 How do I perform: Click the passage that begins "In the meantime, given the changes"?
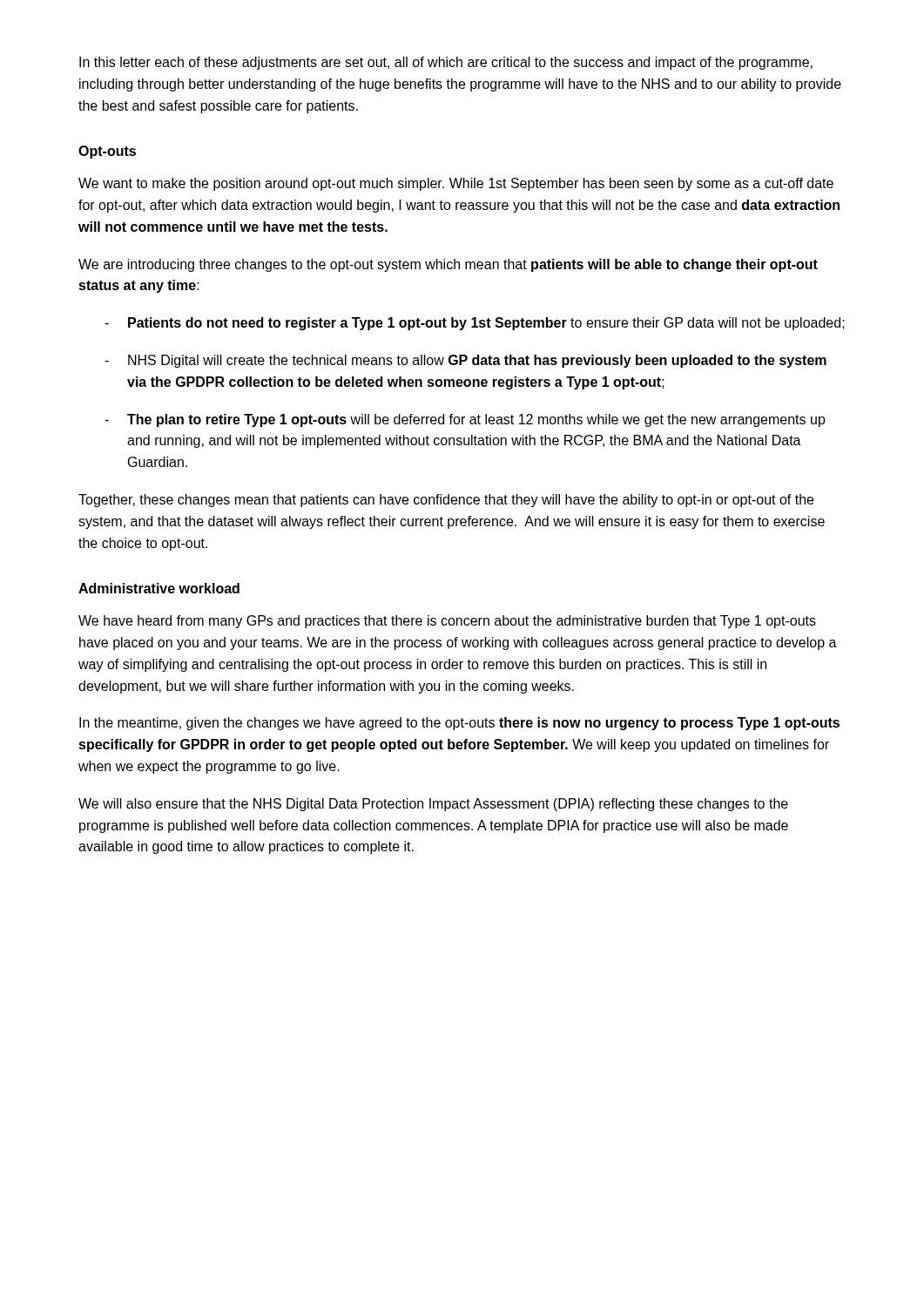coord(459,745)
